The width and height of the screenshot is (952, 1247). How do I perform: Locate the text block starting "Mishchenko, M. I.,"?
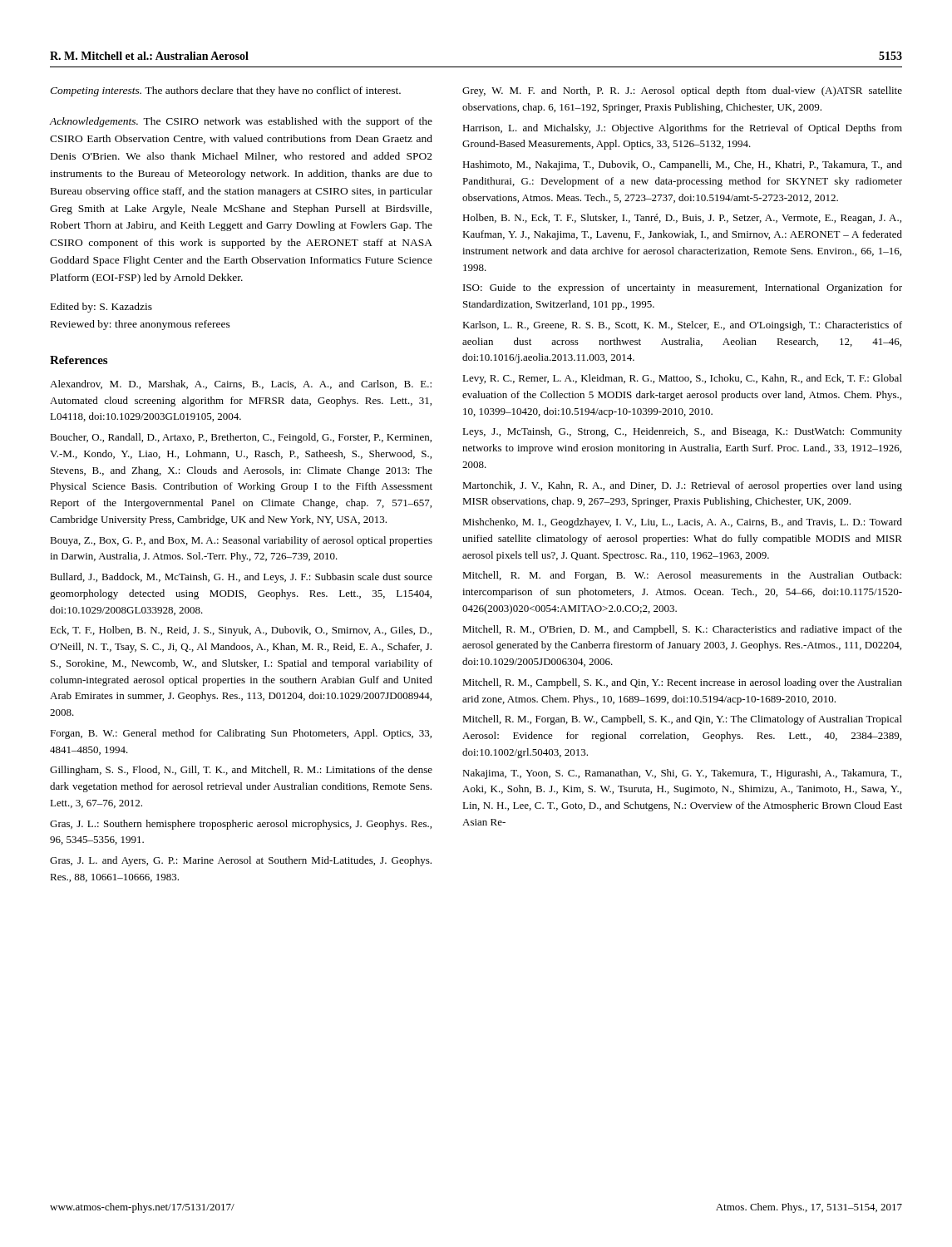[682, 538]
